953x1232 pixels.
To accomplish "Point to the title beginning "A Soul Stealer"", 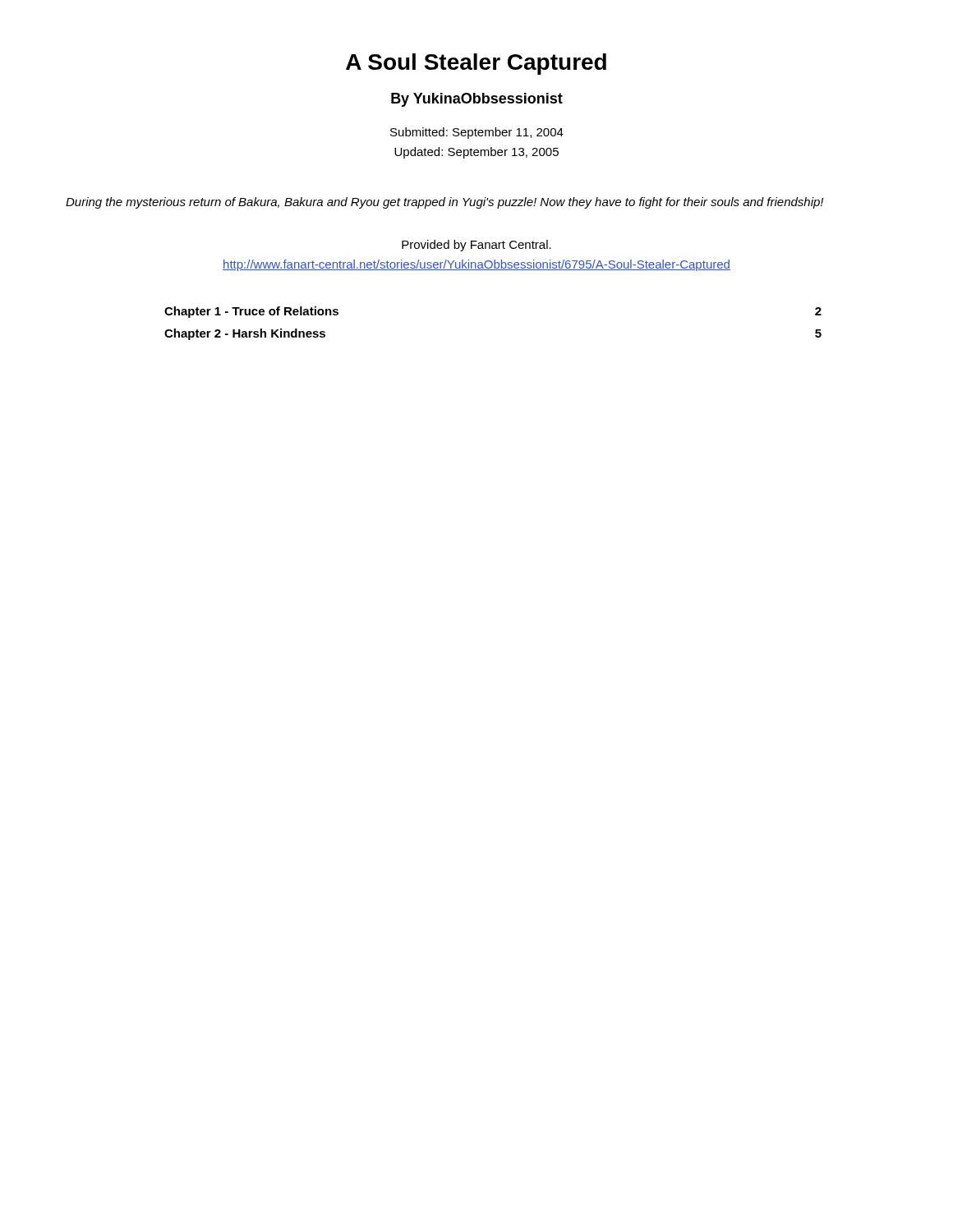I will pyautogui.click(x=476, y=62).
